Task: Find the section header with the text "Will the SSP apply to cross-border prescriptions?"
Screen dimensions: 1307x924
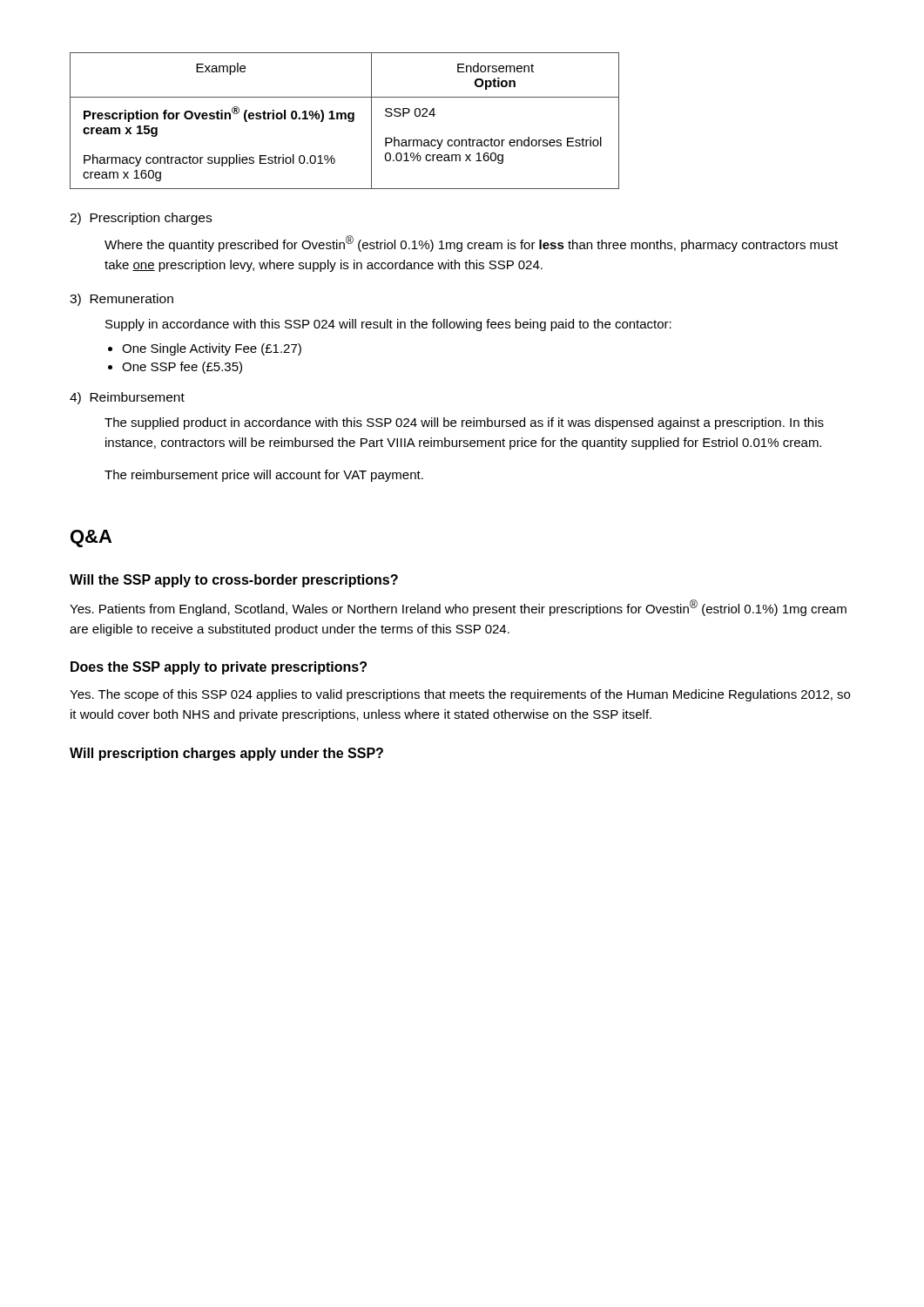Action: pyautogui.click(x=234, y=579)
